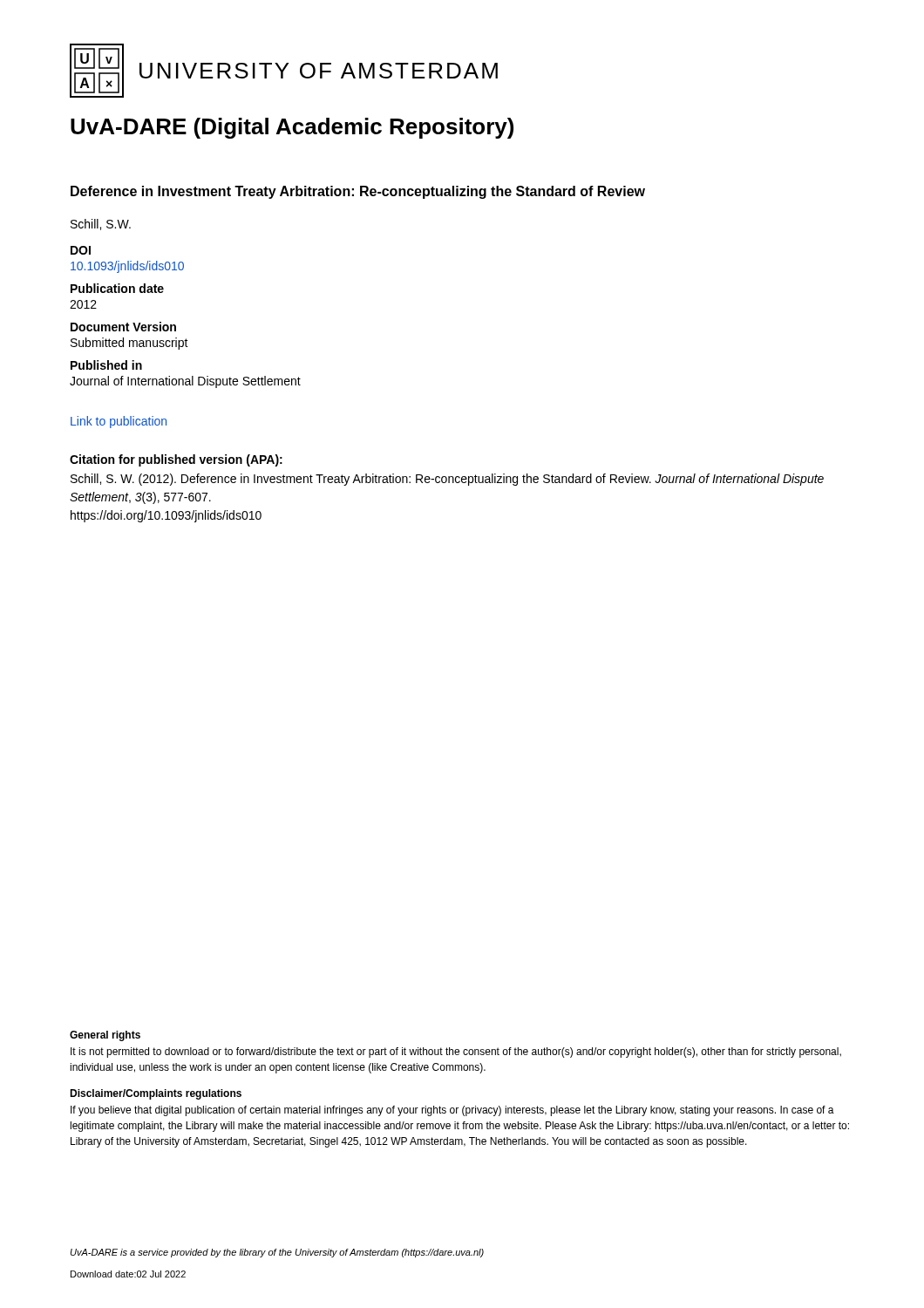Locate the block starting "Citation for published version (APA):"

click(x=176, y=460)
